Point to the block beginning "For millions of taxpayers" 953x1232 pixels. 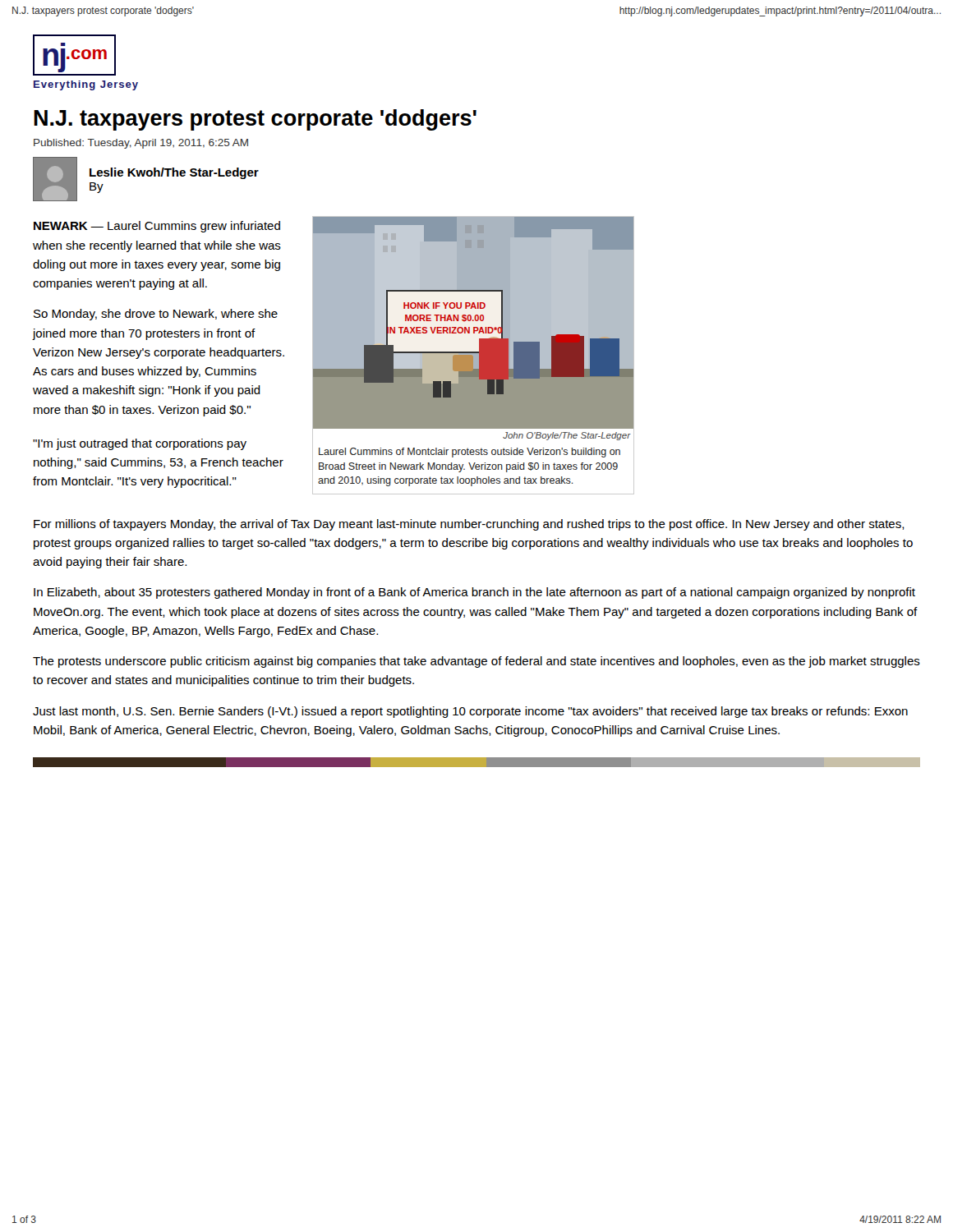pyautogui.click(x=473, y=542)
